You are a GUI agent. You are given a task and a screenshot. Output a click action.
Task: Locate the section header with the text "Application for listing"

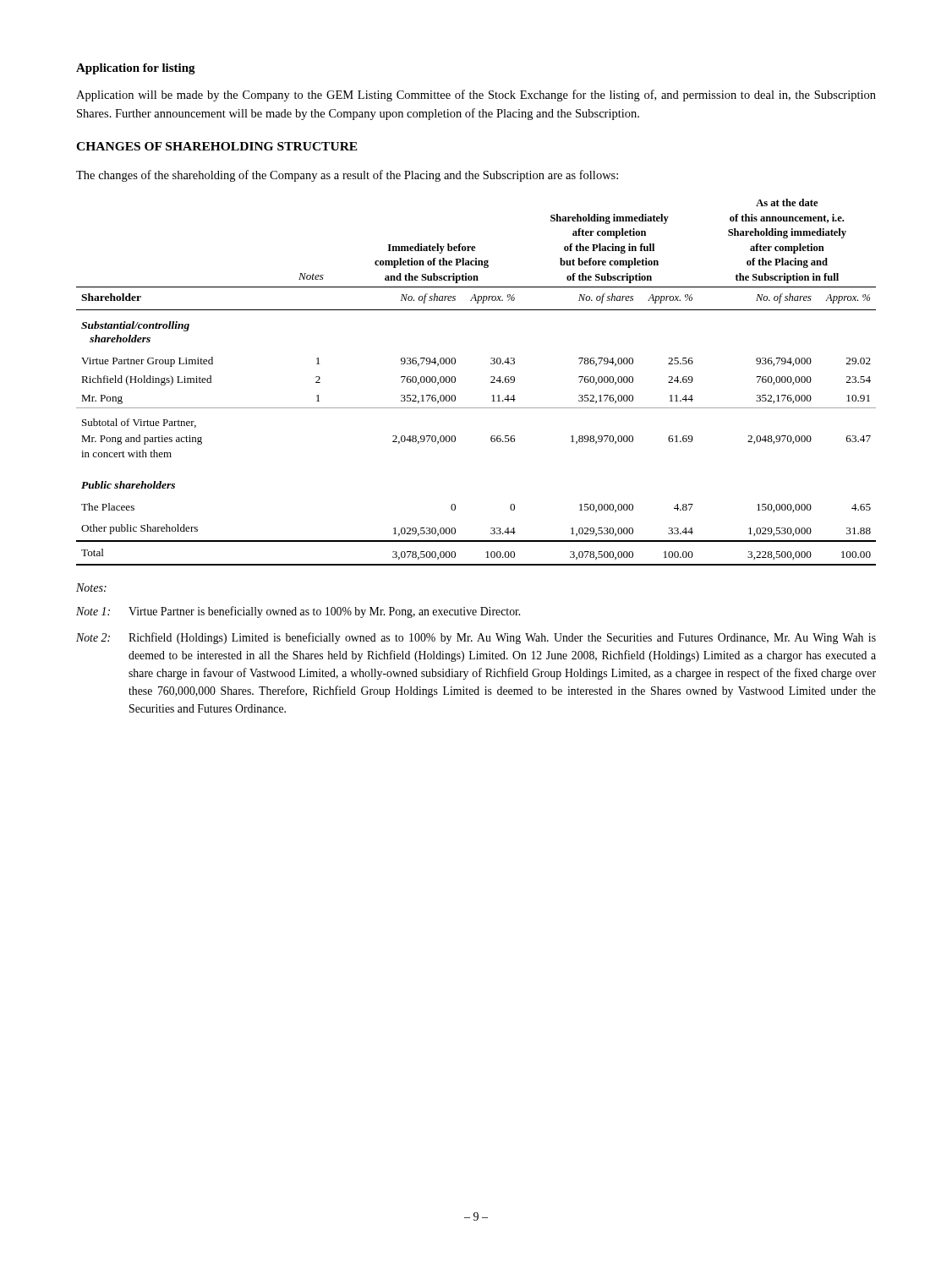[x=136, y=68]
